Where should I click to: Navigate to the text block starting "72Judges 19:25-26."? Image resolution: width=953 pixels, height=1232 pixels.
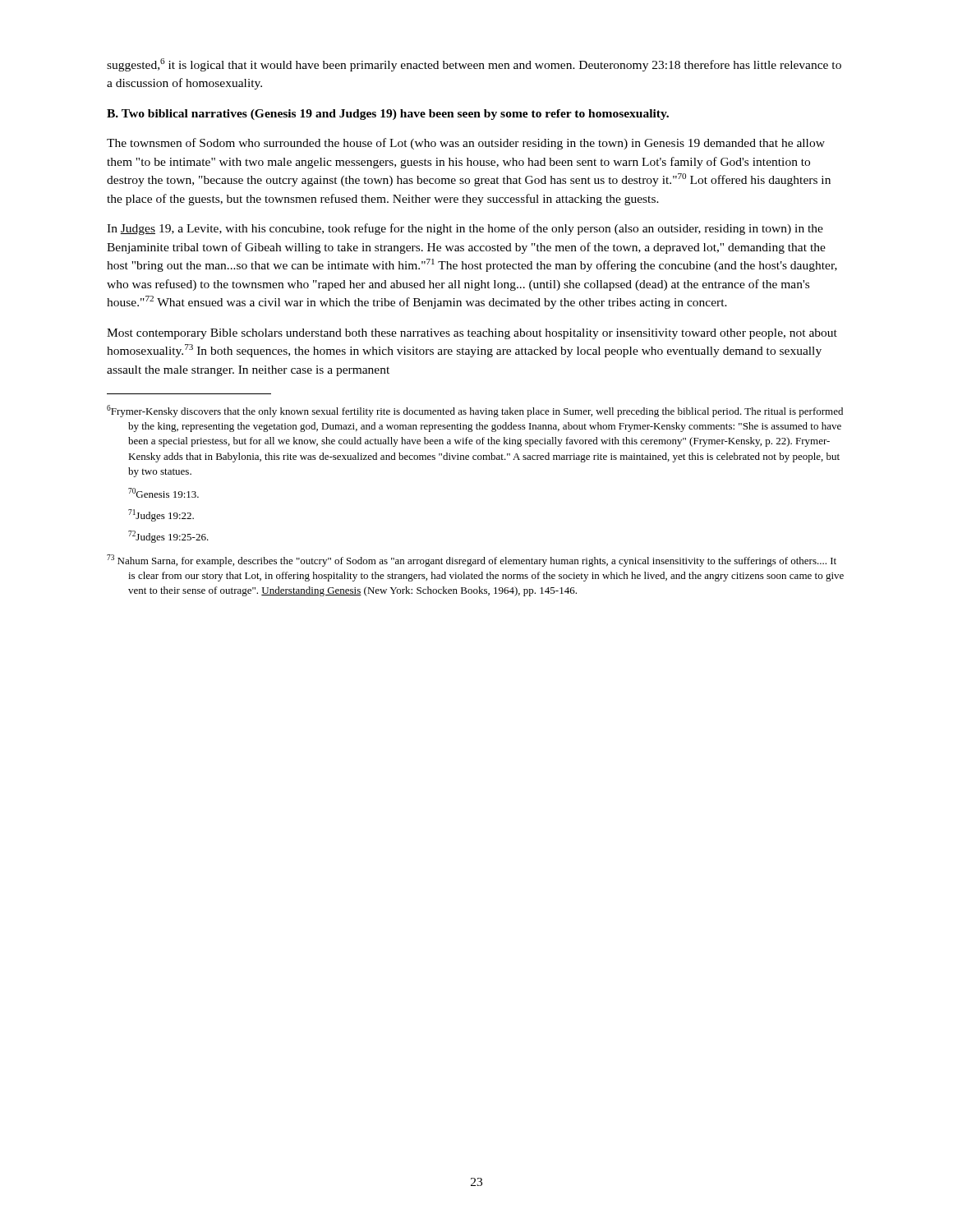[x=168, y=537]
